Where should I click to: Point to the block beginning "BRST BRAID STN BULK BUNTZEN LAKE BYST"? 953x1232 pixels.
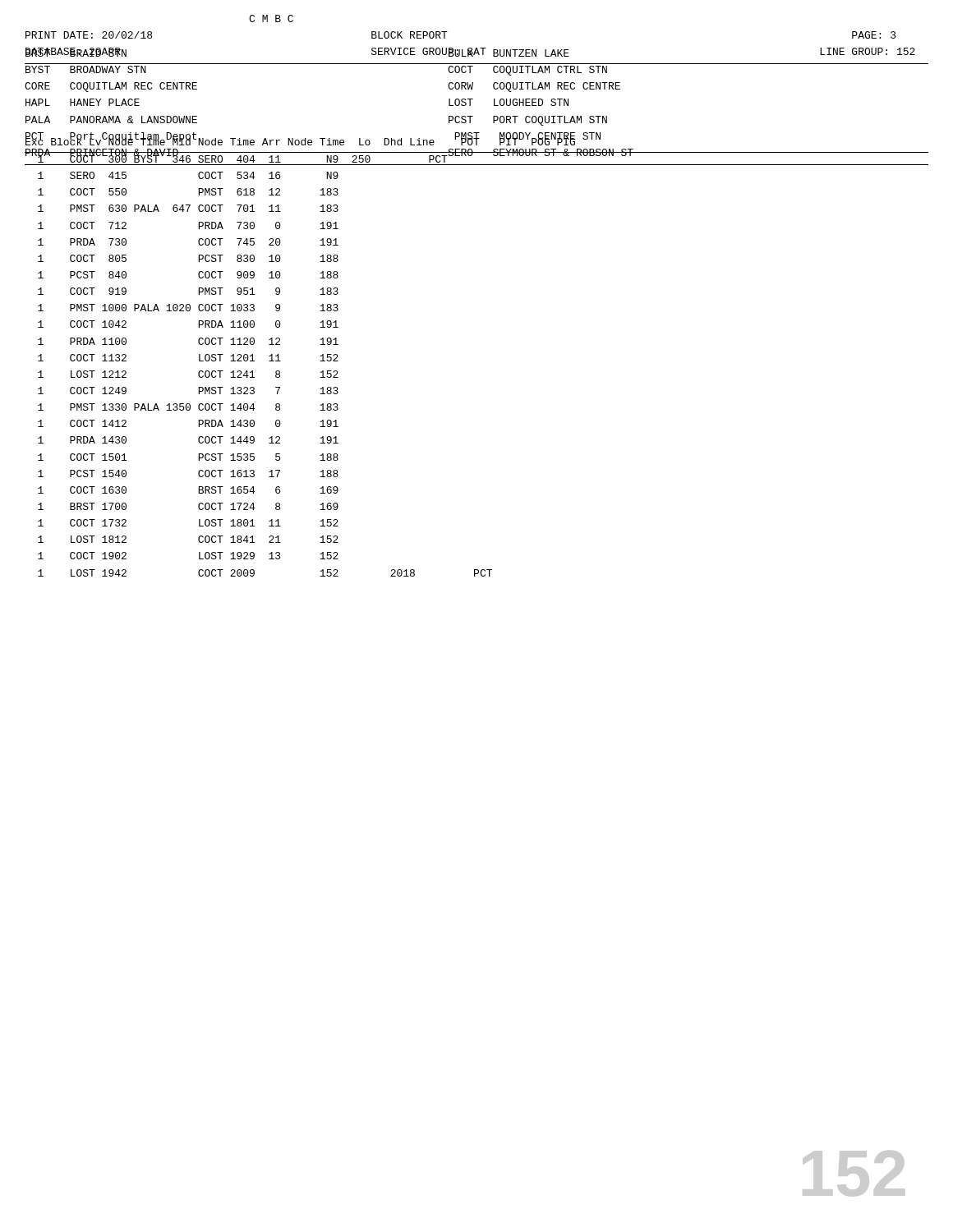click(x=476, y=106)
